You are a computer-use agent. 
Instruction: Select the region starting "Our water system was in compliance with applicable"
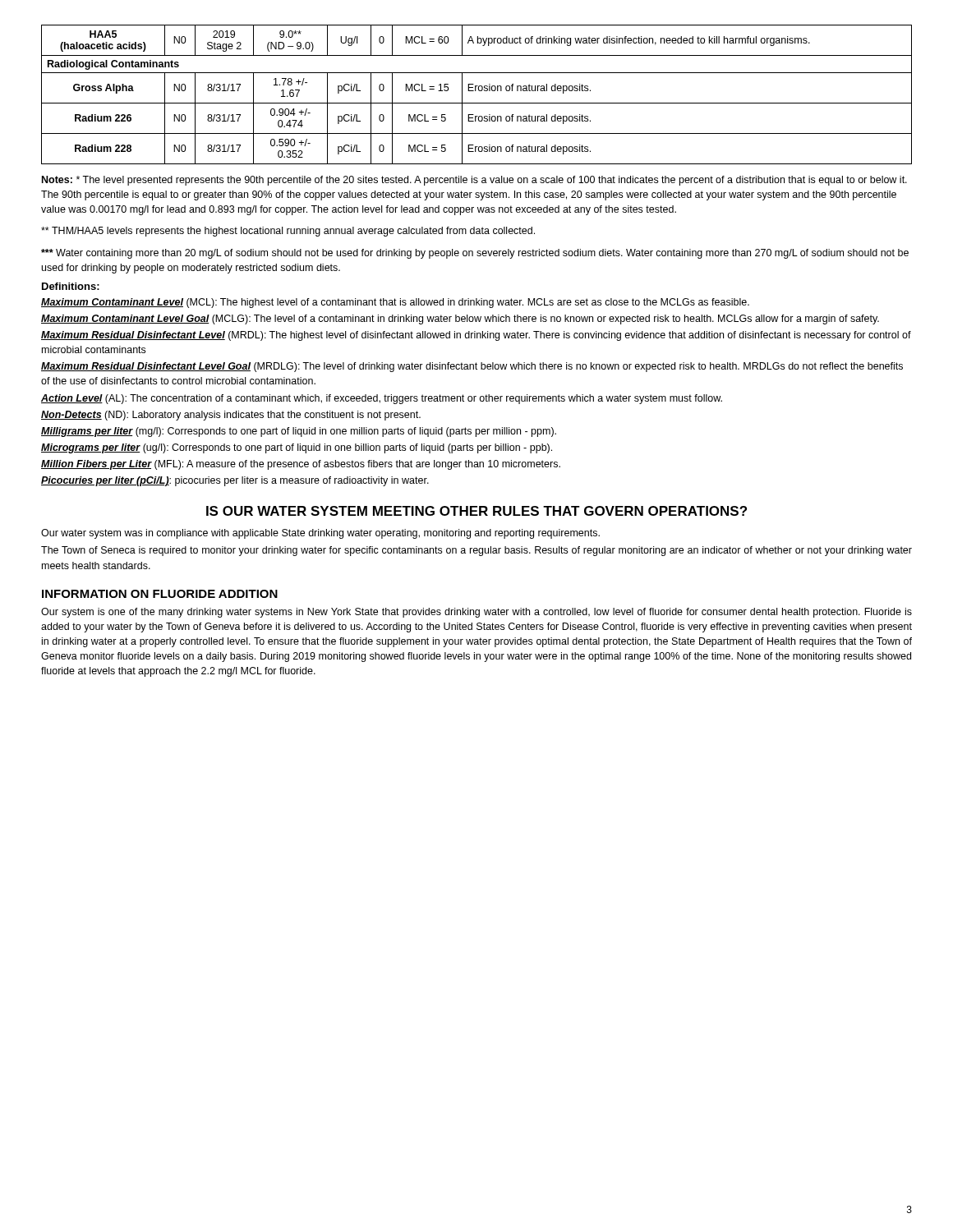321,533
